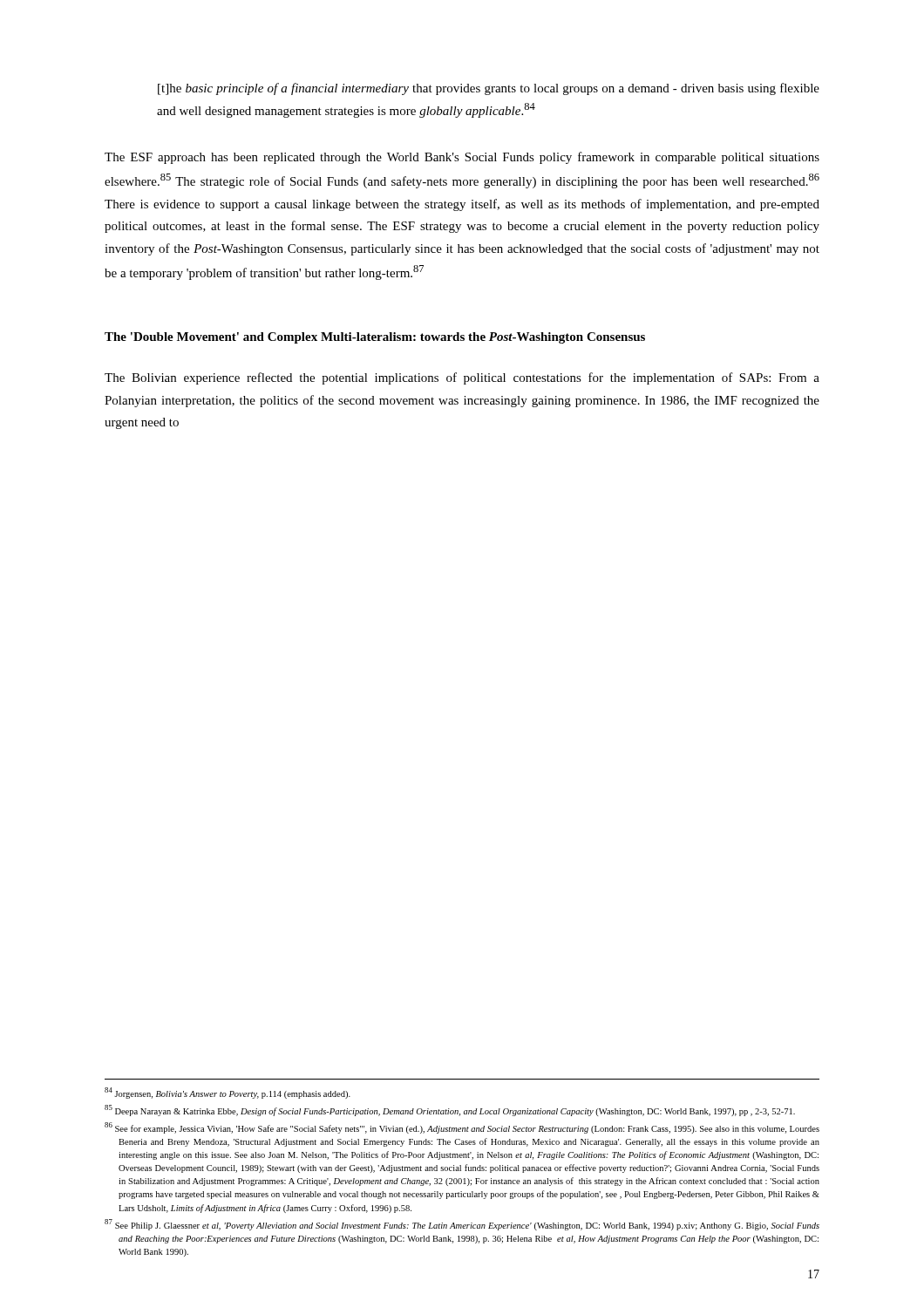This screenshot has width=924, height=1308.
Task: Select the text block that says "The ESF approach has been"
Action: [462, 215]
